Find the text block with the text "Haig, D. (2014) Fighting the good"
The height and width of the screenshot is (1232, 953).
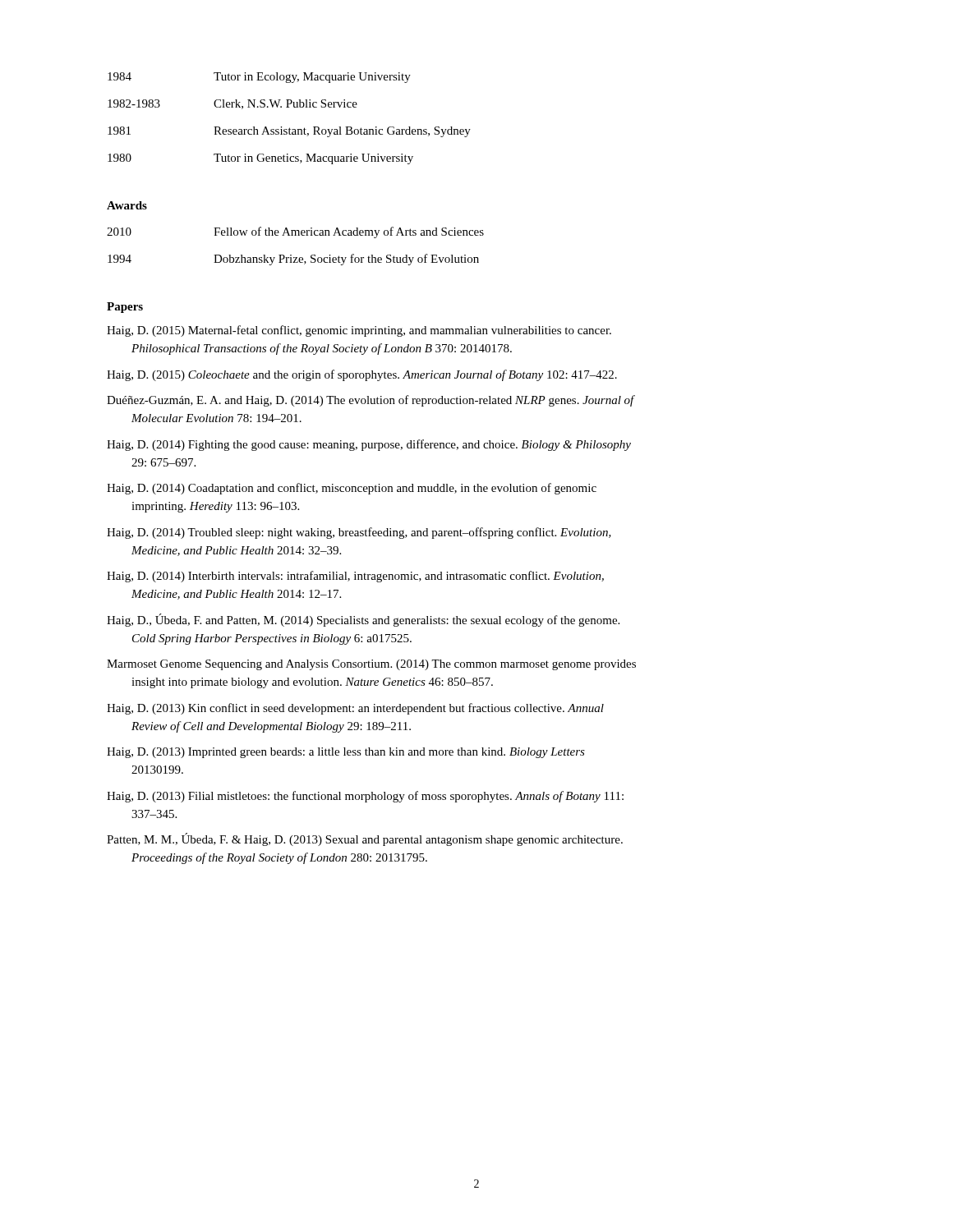pyautogui.click(x=369, y=455)
